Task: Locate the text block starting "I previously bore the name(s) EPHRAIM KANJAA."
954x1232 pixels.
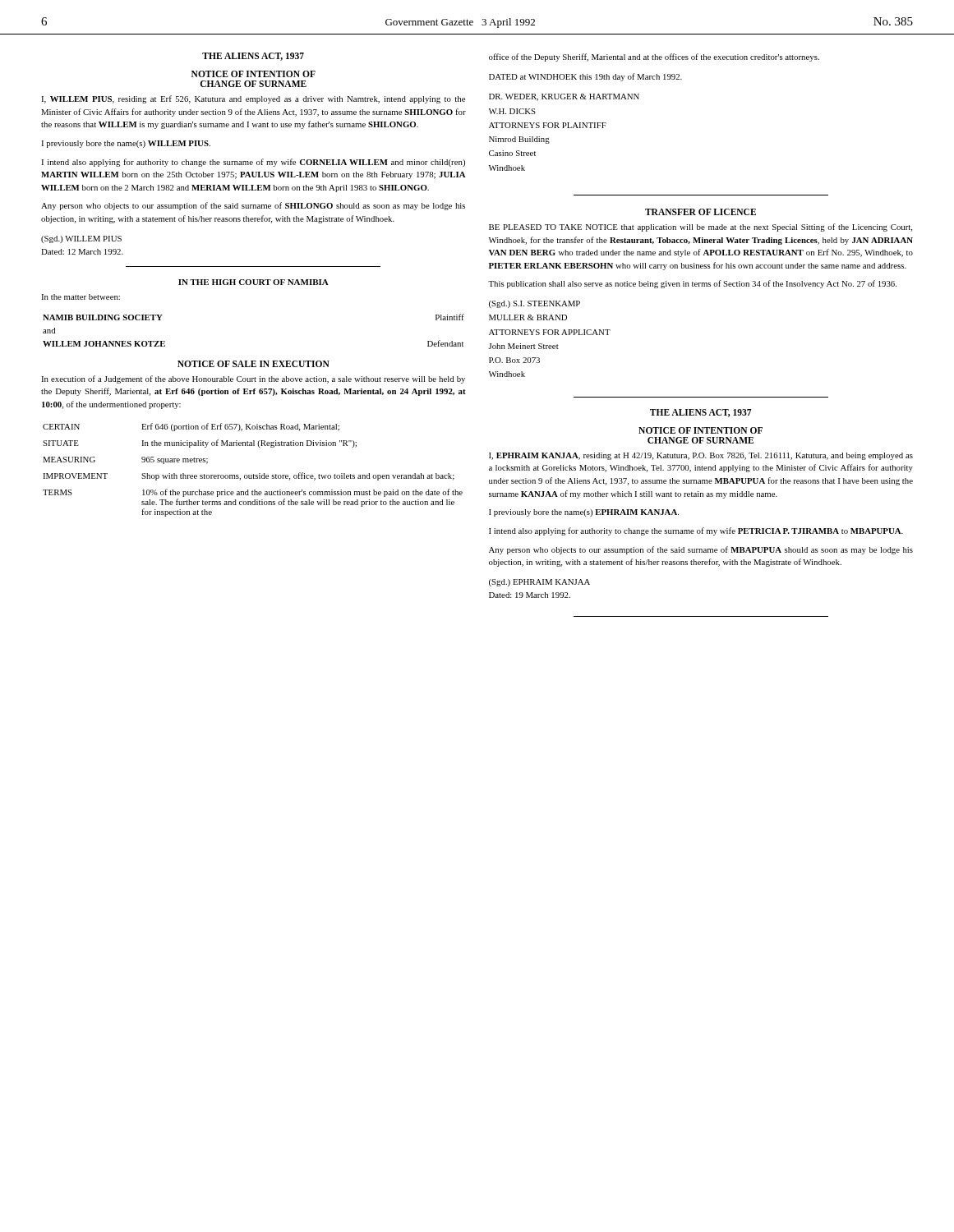Action: (x=584, y=512)
